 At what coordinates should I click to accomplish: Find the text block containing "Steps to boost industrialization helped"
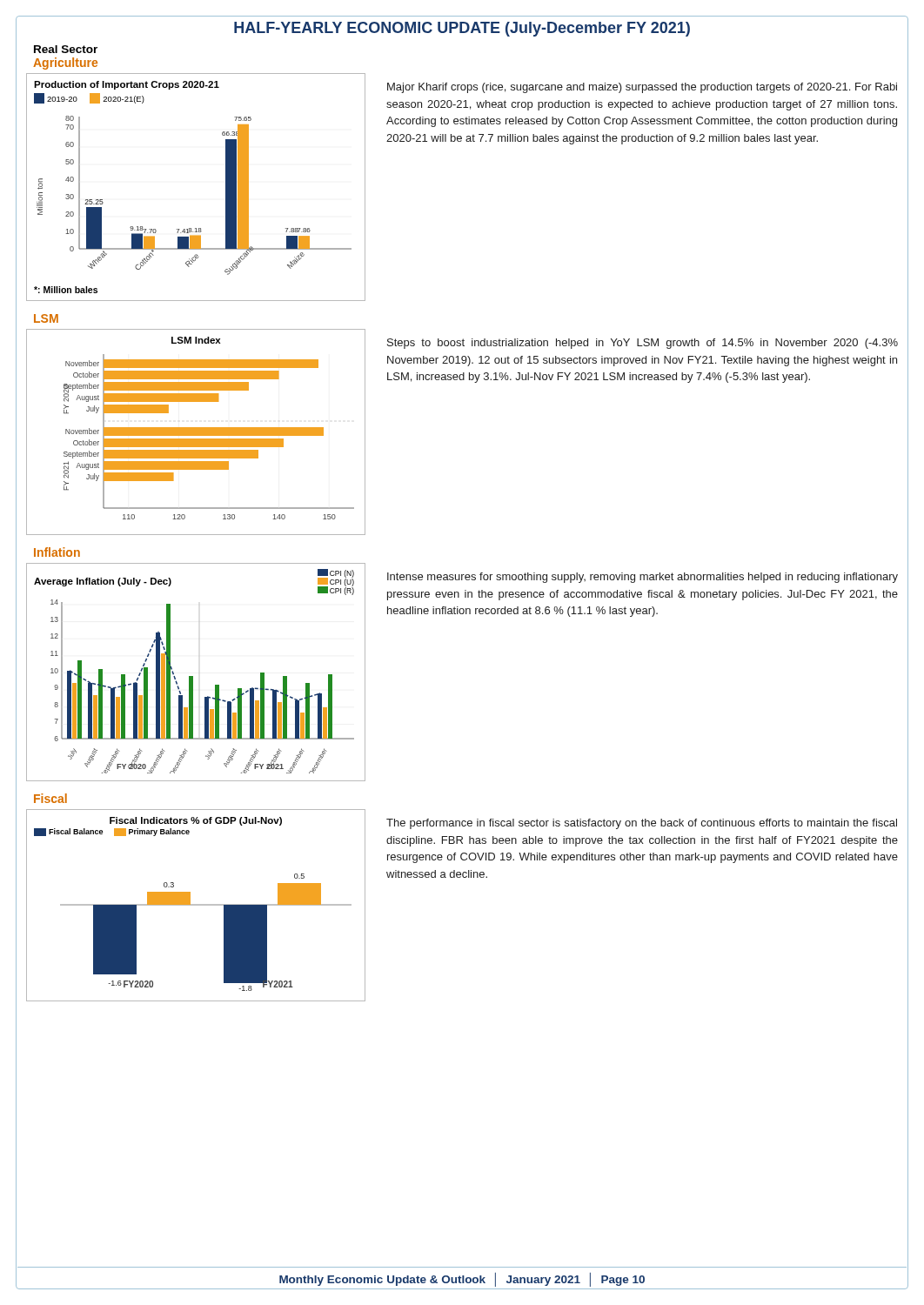(642, 359)
